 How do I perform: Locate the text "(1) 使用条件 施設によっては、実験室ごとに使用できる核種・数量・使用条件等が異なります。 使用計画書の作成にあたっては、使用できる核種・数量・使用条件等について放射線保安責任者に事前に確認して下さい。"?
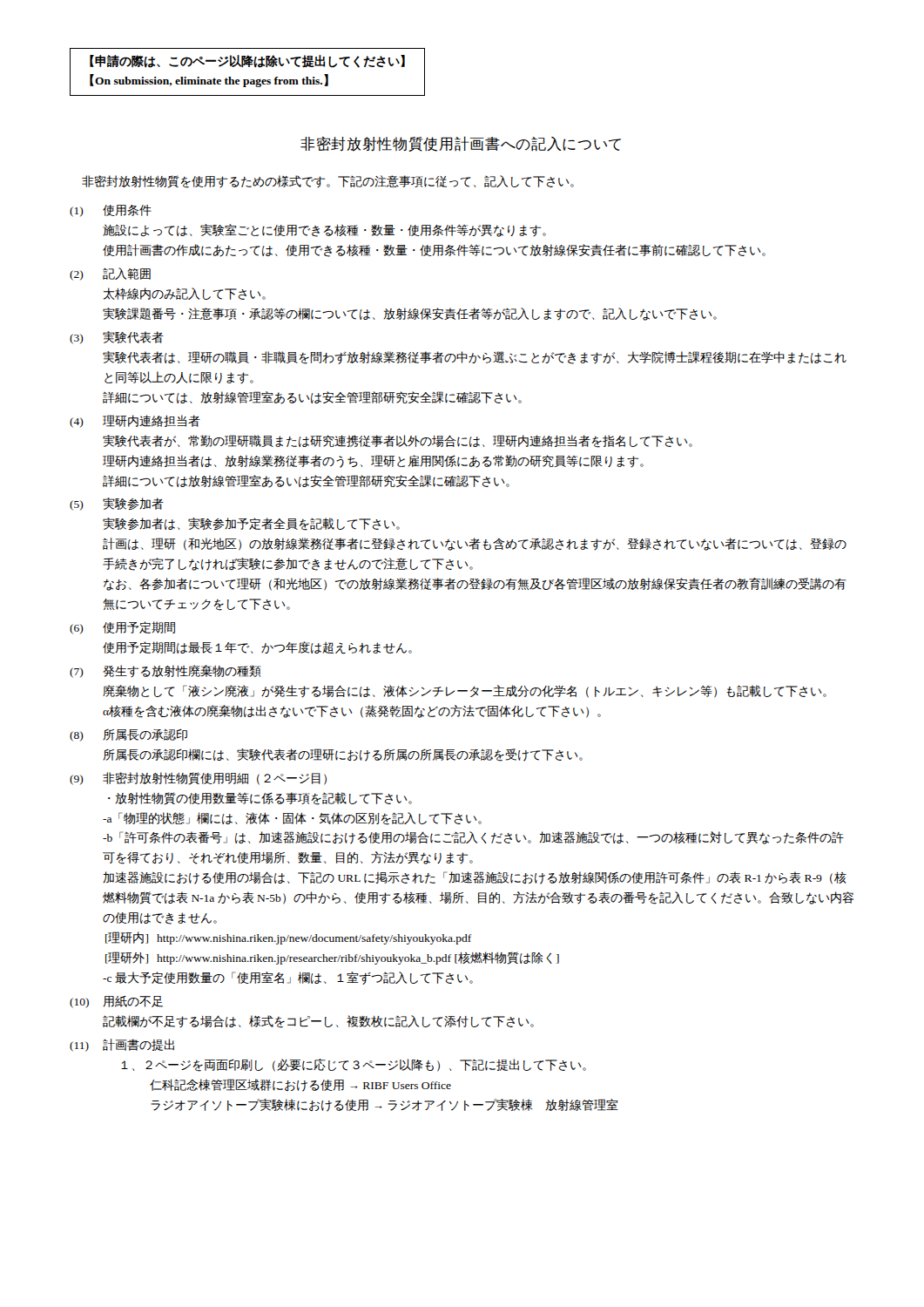point(462,232)
